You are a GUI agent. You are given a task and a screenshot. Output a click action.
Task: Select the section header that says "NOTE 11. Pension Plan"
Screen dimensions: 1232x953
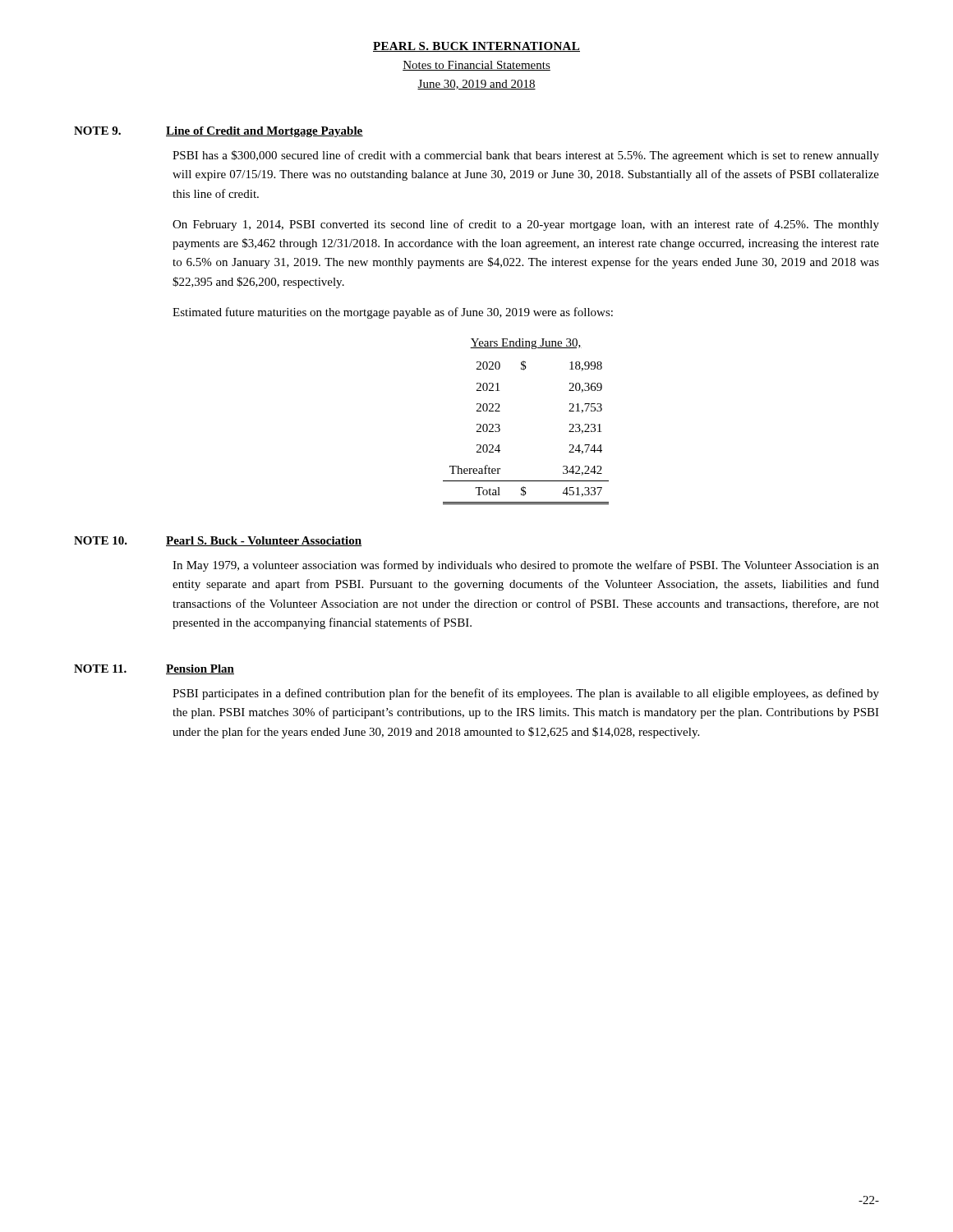pyautogui.click(x=91, y=669)
